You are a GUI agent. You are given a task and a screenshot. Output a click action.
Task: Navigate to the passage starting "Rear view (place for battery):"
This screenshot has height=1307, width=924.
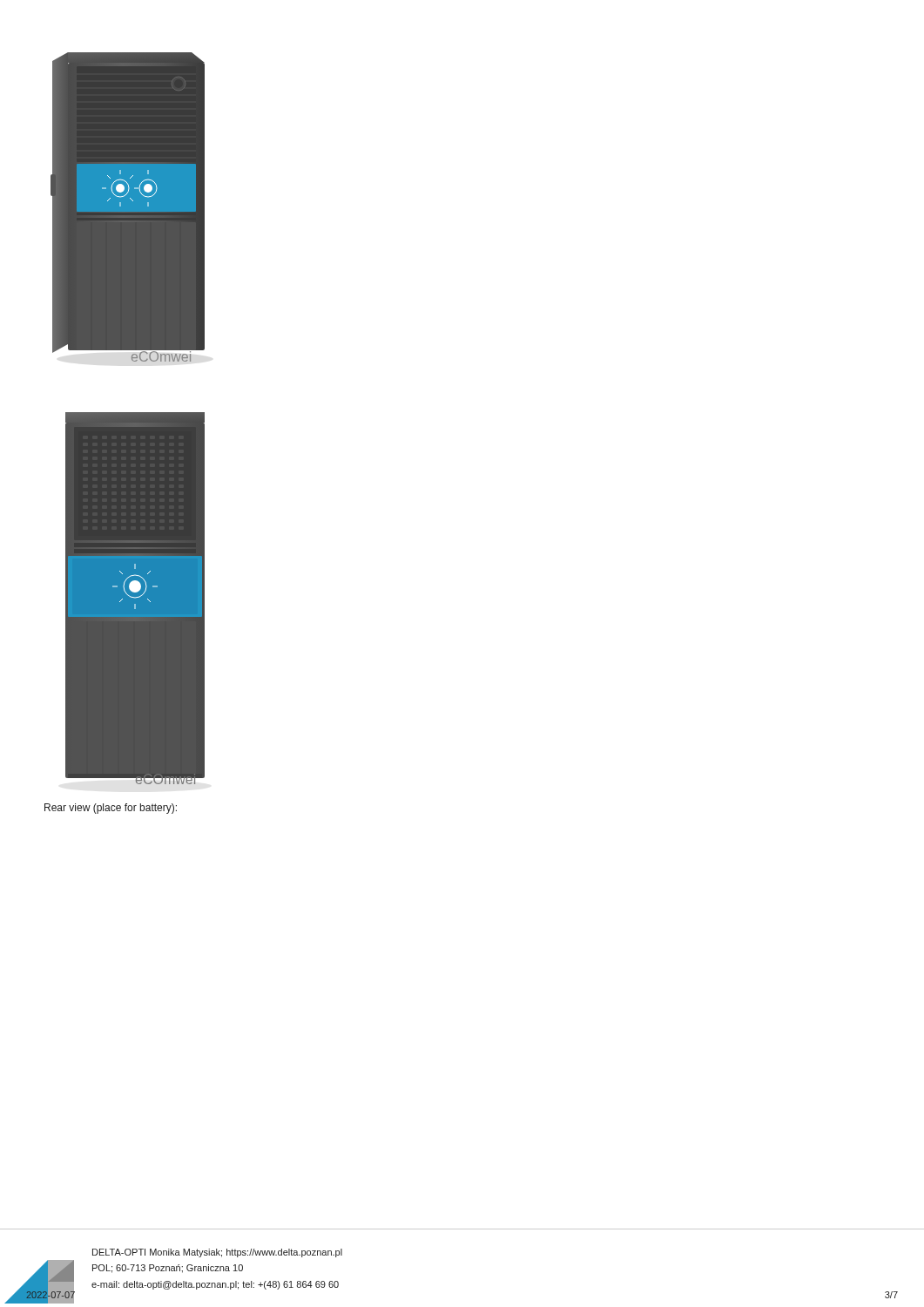click(111, 808)
